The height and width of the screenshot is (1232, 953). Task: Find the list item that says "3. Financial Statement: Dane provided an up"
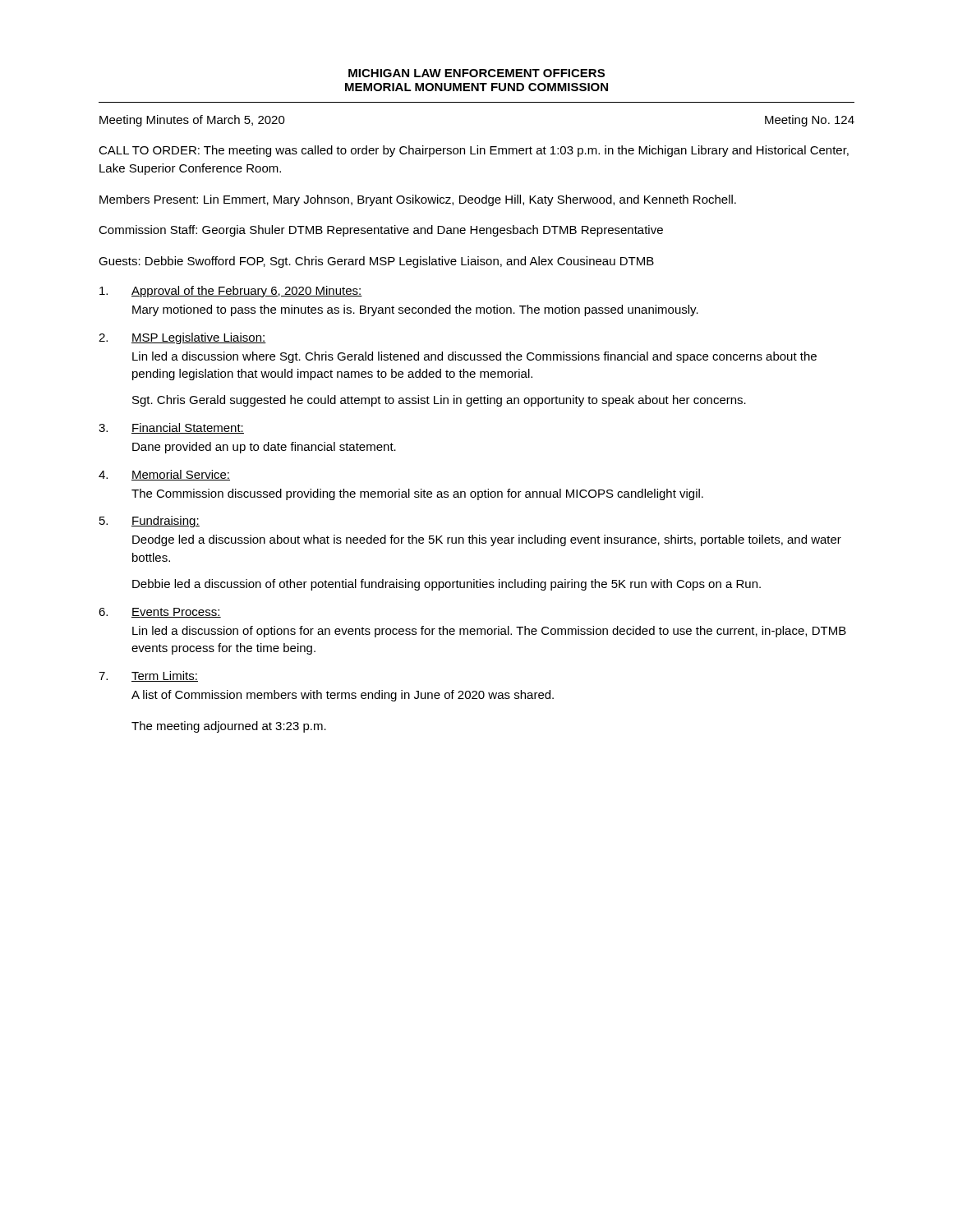pyautogui.click(x=171, y=428)
